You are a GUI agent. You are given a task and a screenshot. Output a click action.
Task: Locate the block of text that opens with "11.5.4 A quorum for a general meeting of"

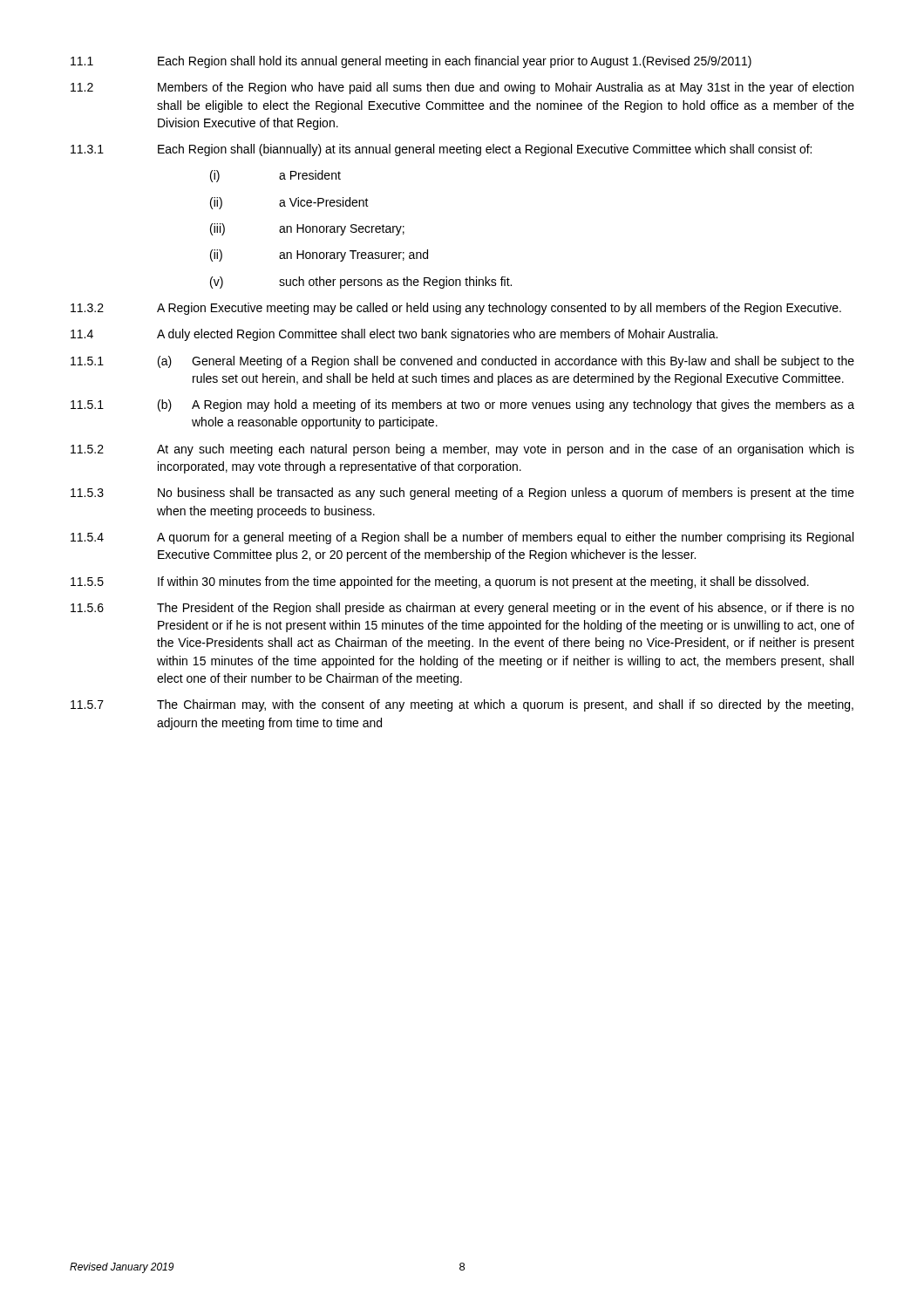(x=462, y=546)
